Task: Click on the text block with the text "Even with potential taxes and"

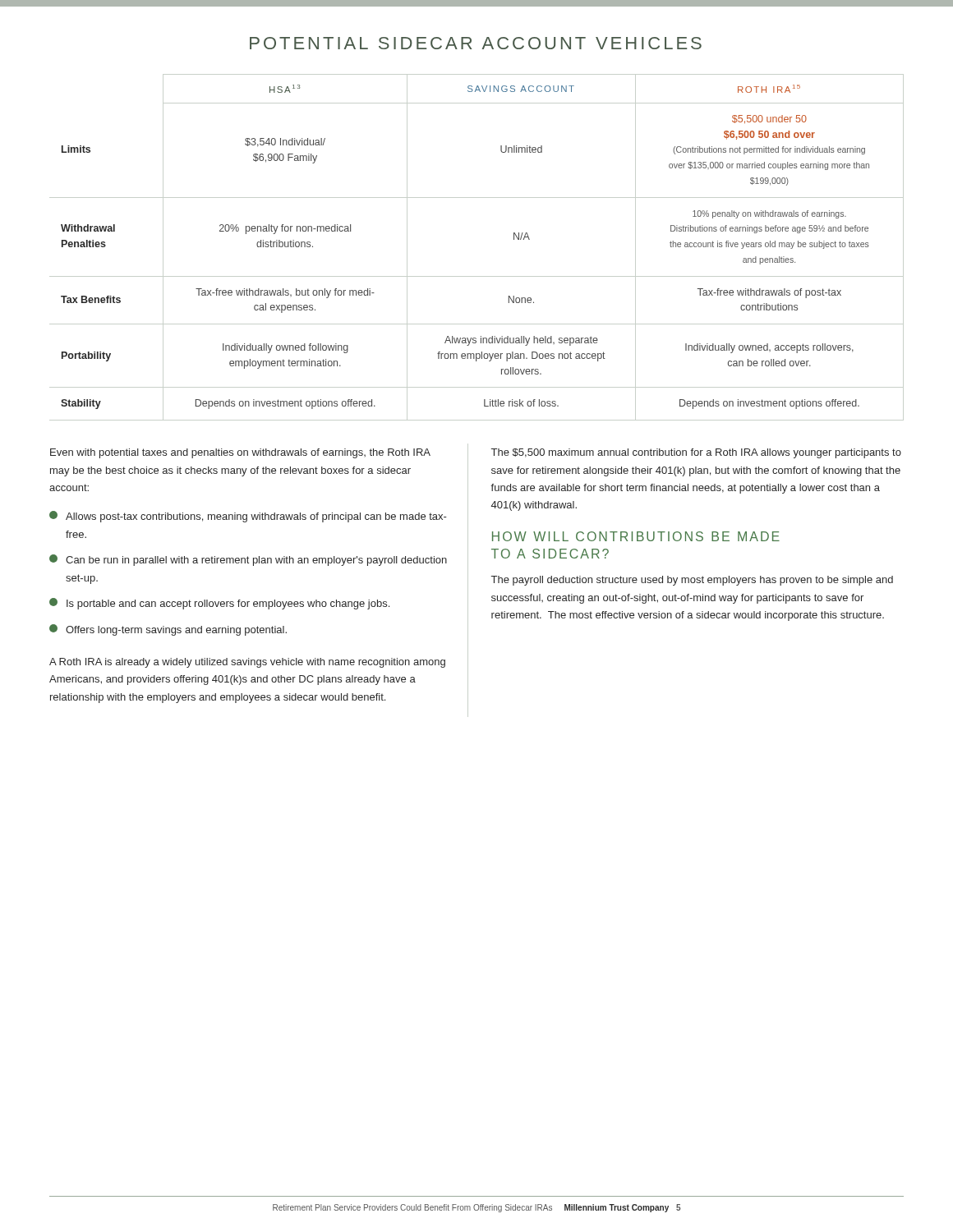Action: coord(240,470)
